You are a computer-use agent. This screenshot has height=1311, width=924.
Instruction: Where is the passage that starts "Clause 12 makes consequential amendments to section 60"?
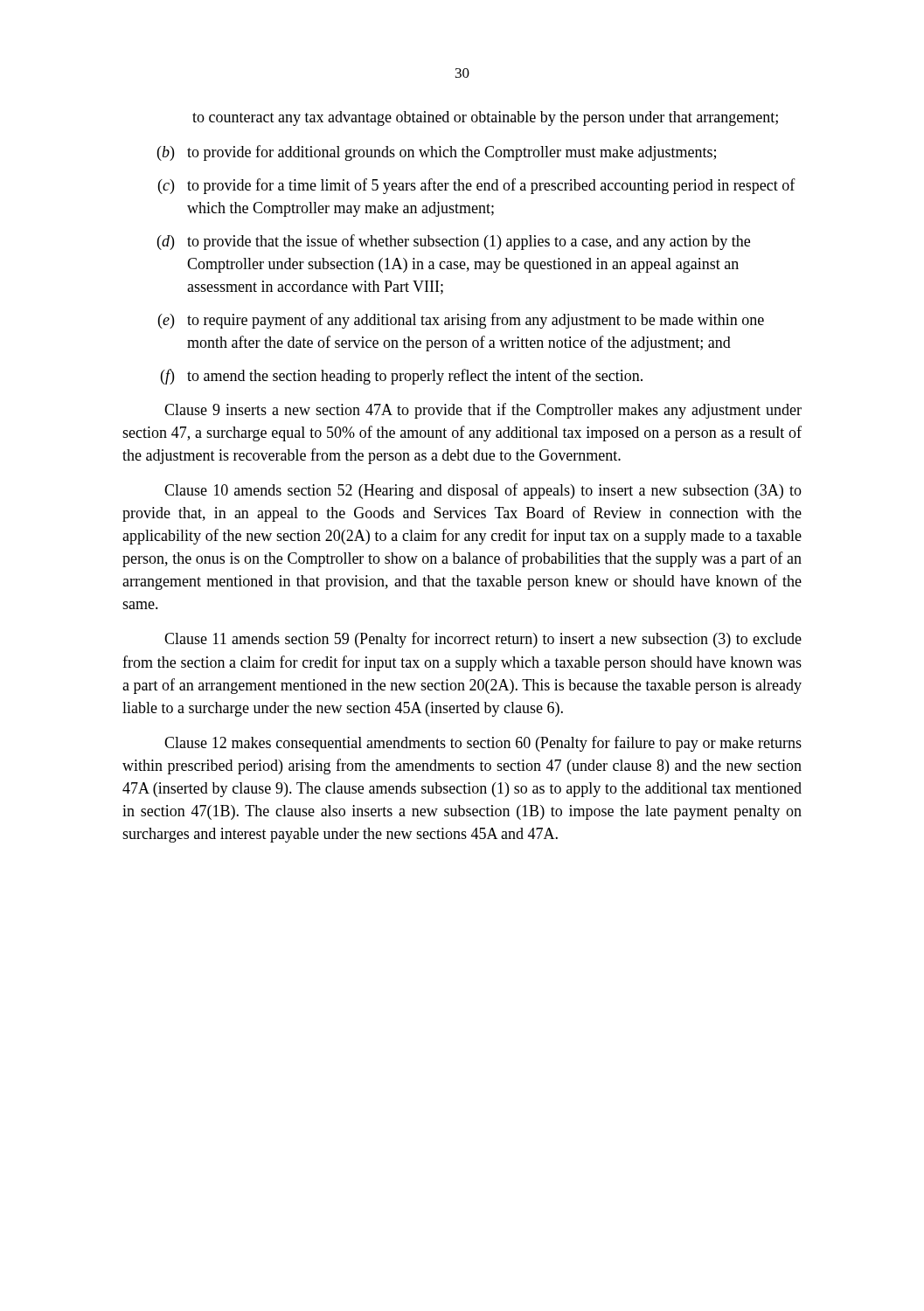(462, 788)
